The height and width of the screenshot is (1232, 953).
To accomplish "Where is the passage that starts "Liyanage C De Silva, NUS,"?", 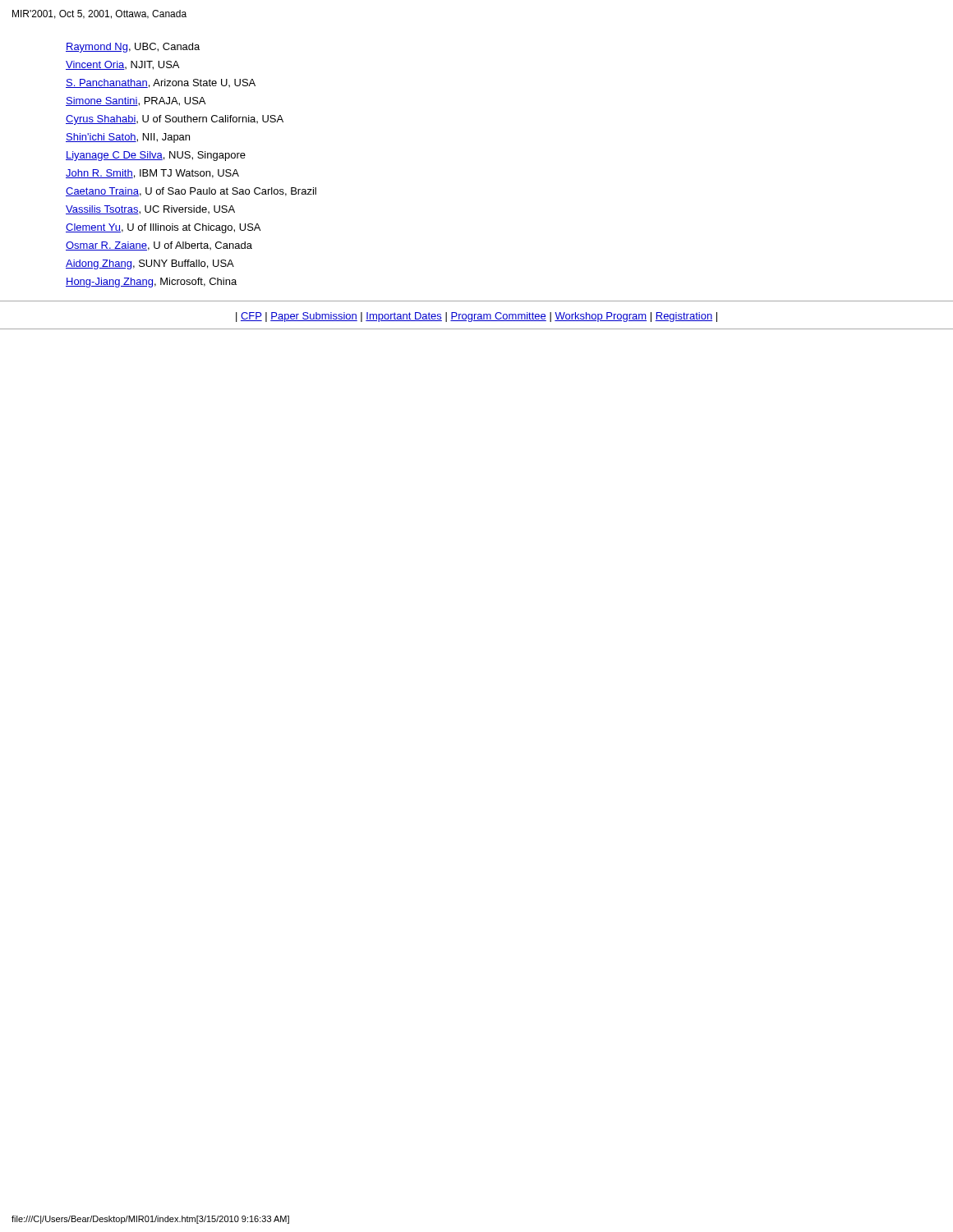I will [156, 155].
